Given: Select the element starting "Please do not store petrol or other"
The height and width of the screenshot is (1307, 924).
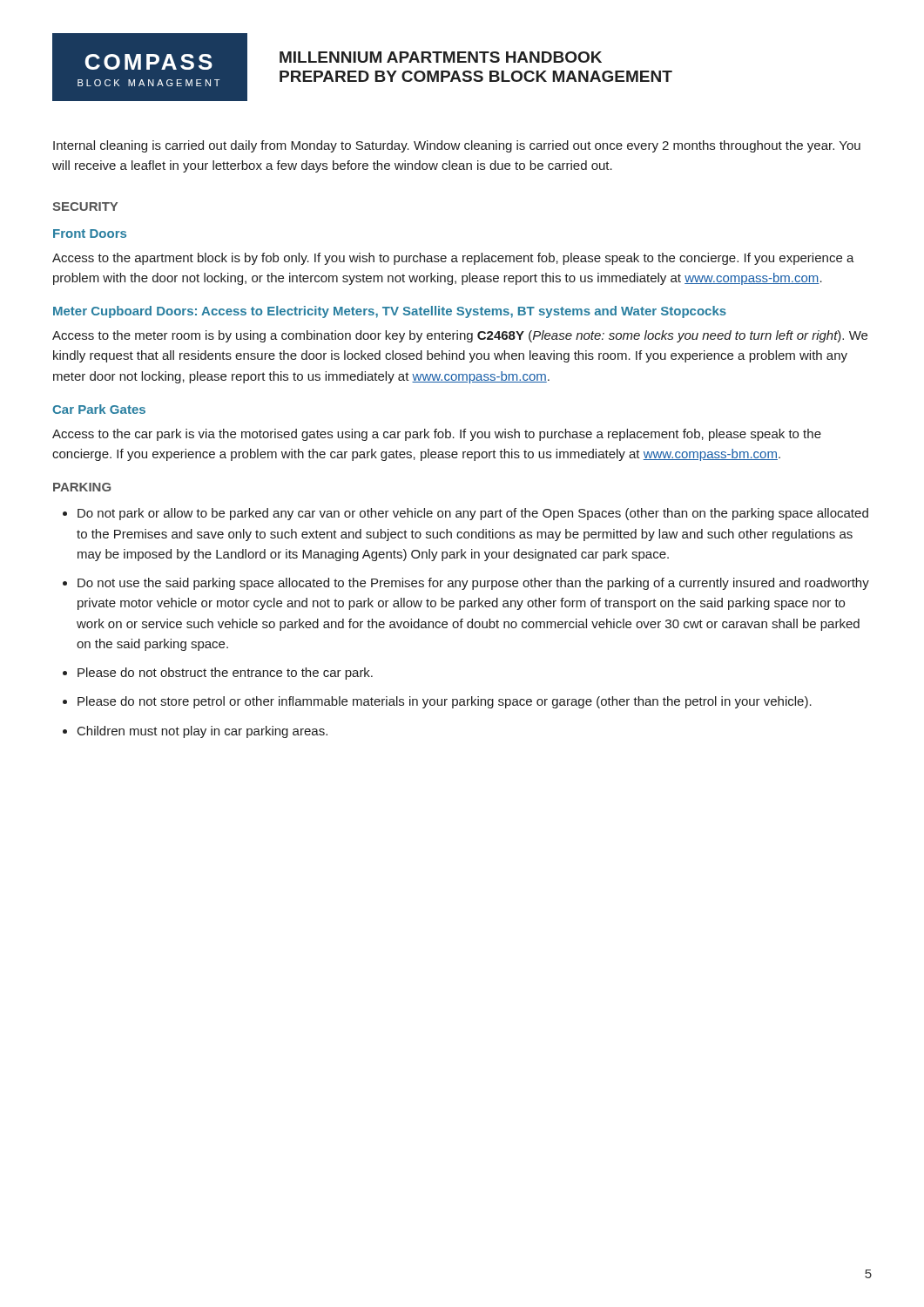Looking at the screenshot, I should [444, 701].
